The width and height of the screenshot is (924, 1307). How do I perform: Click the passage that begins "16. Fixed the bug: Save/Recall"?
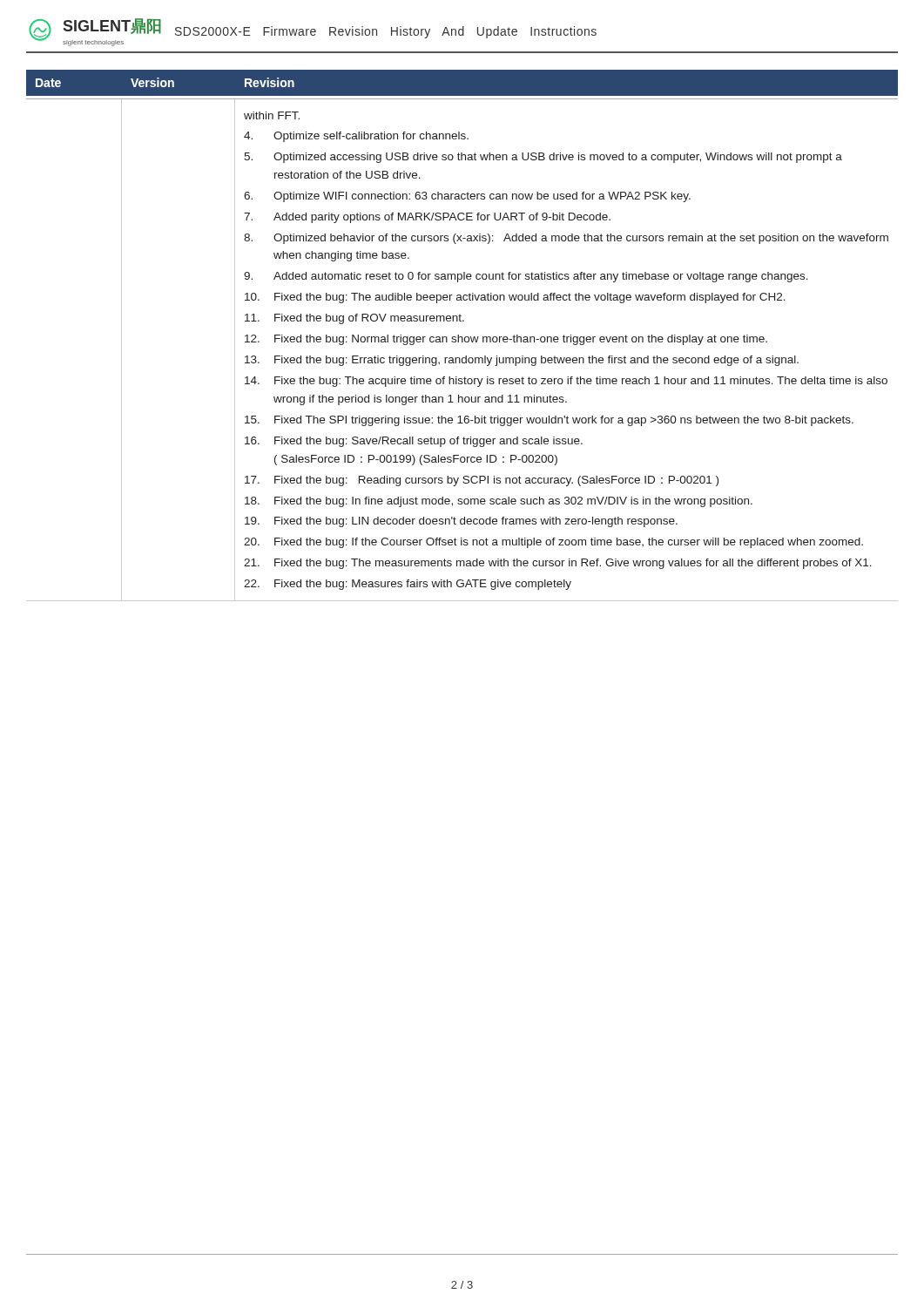[567, 450]
